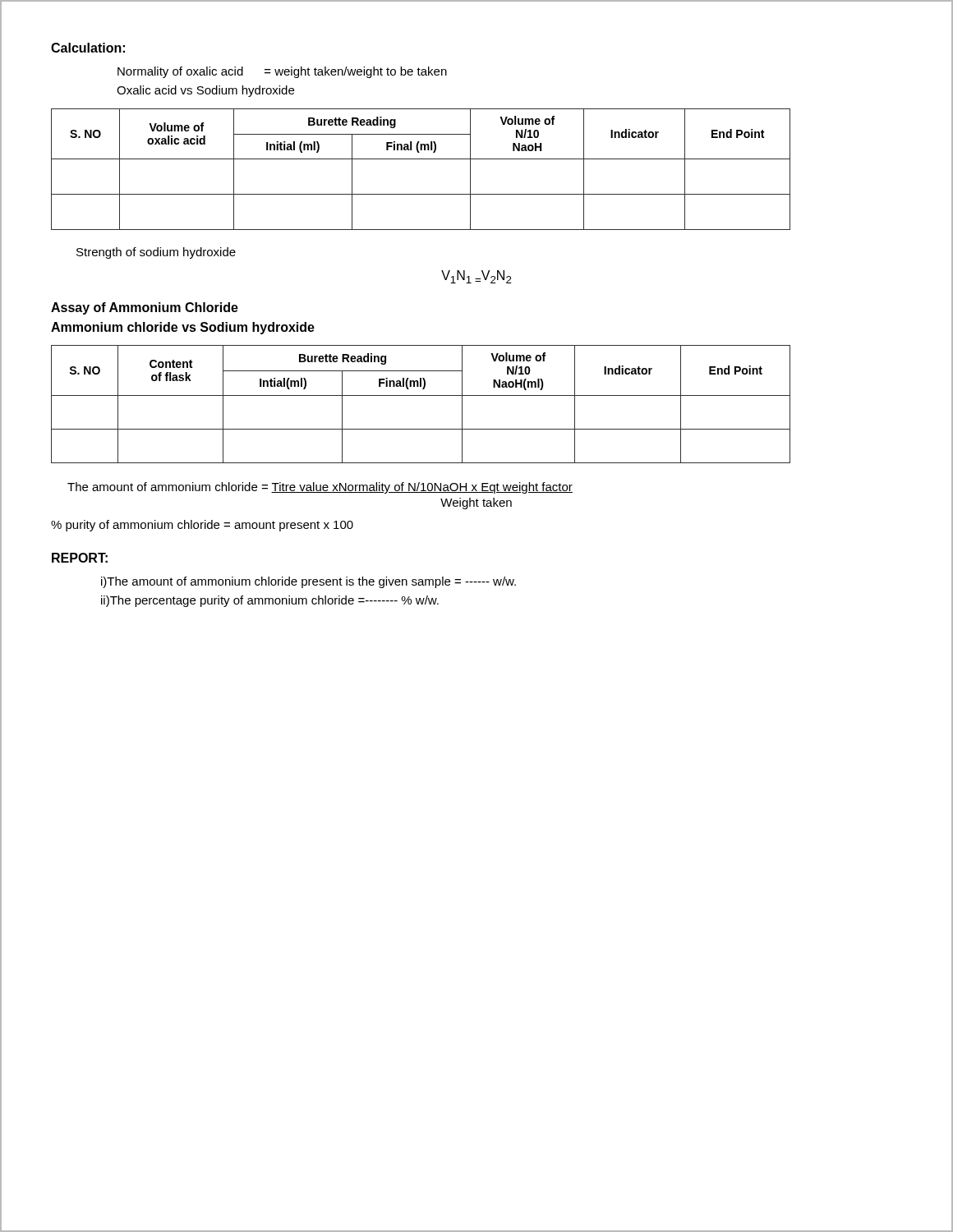Locate the text that reads "Strength of sodium hydroxide"
The height and width of the screenshot is (1232, 953).
156,252
